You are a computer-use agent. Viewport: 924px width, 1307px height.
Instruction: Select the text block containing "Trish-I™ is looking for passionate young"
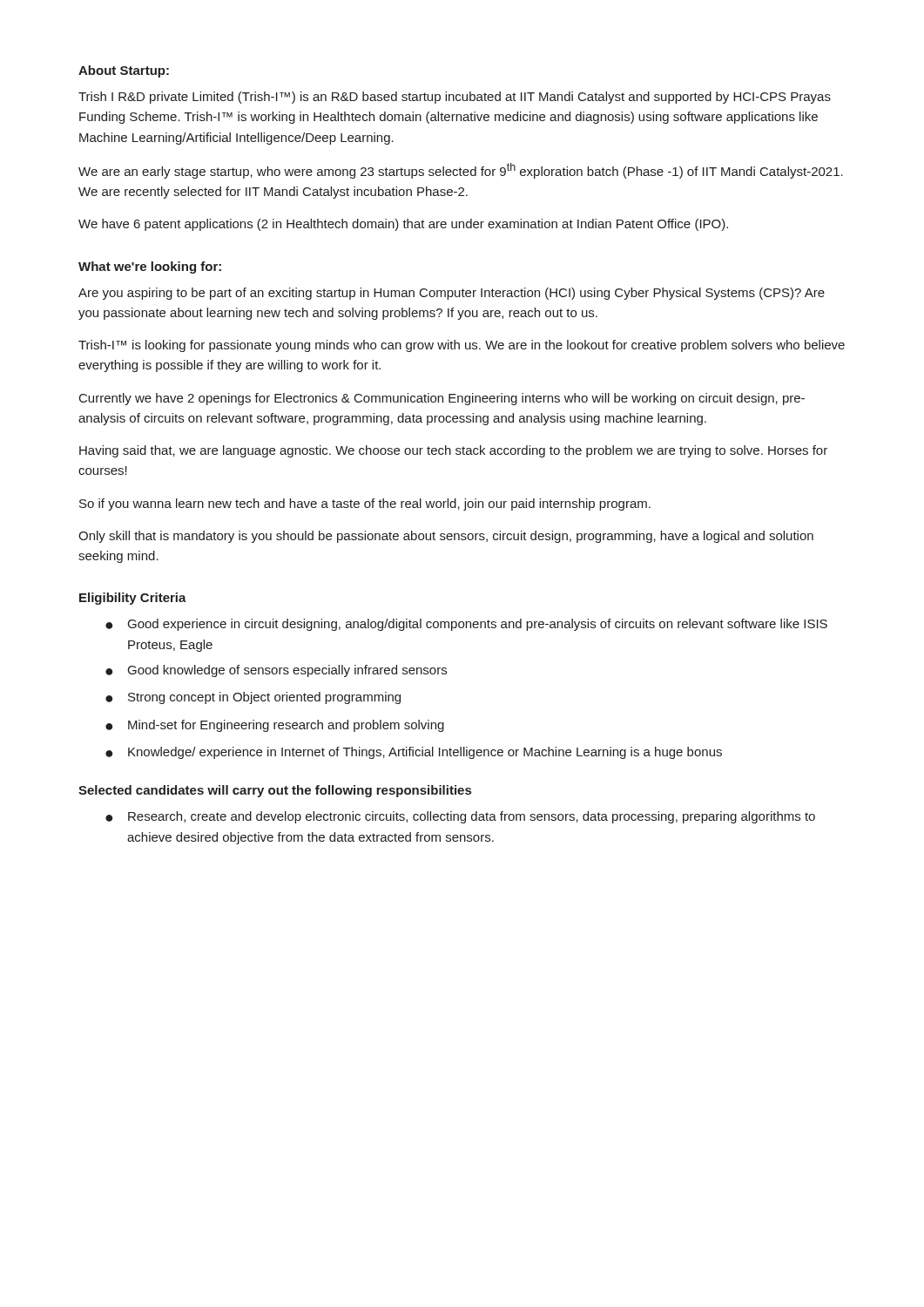pyautogui.click(x=462, y=355)
